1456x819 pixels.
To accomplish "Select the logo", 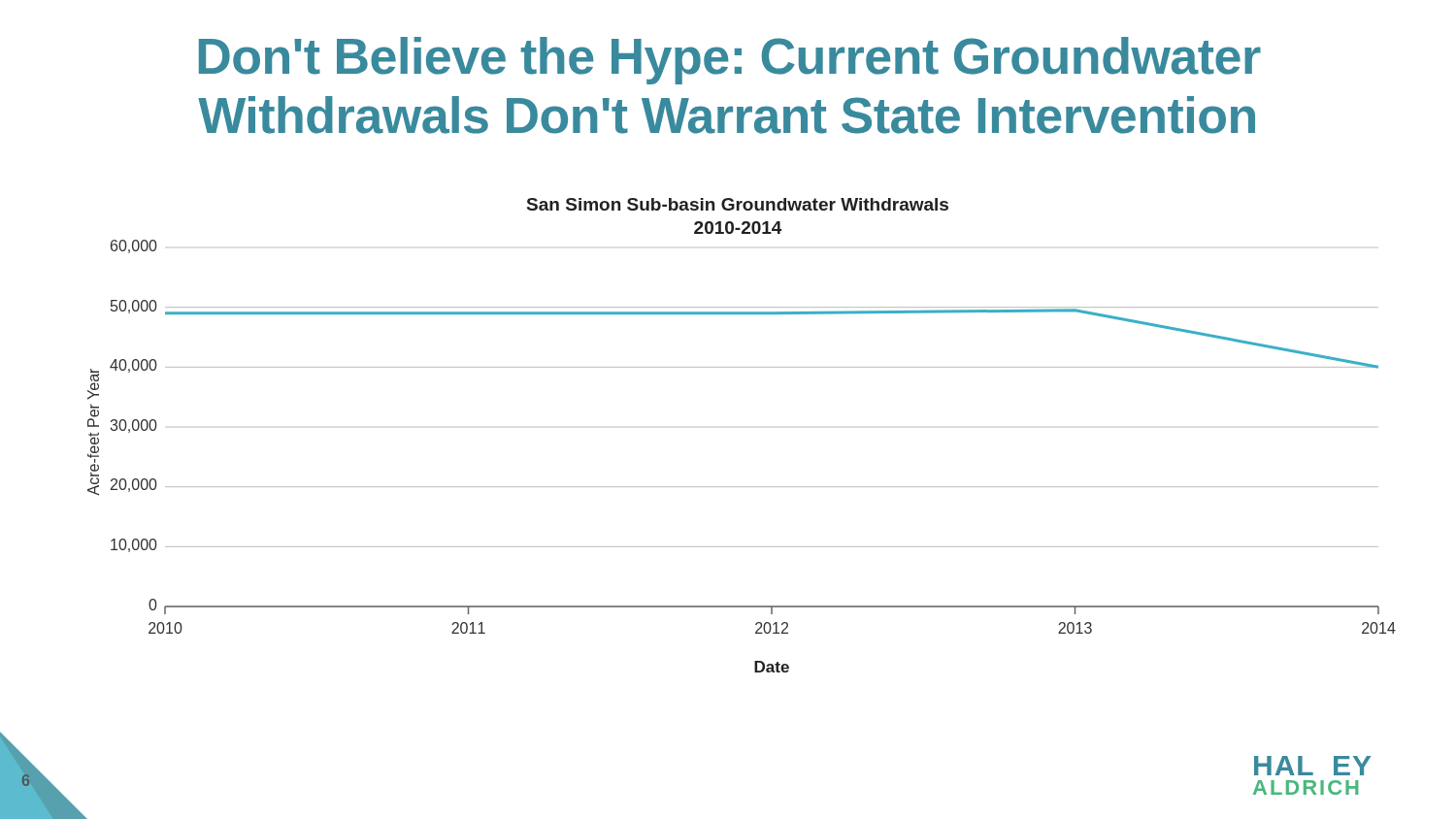I will click(1330, 771).
